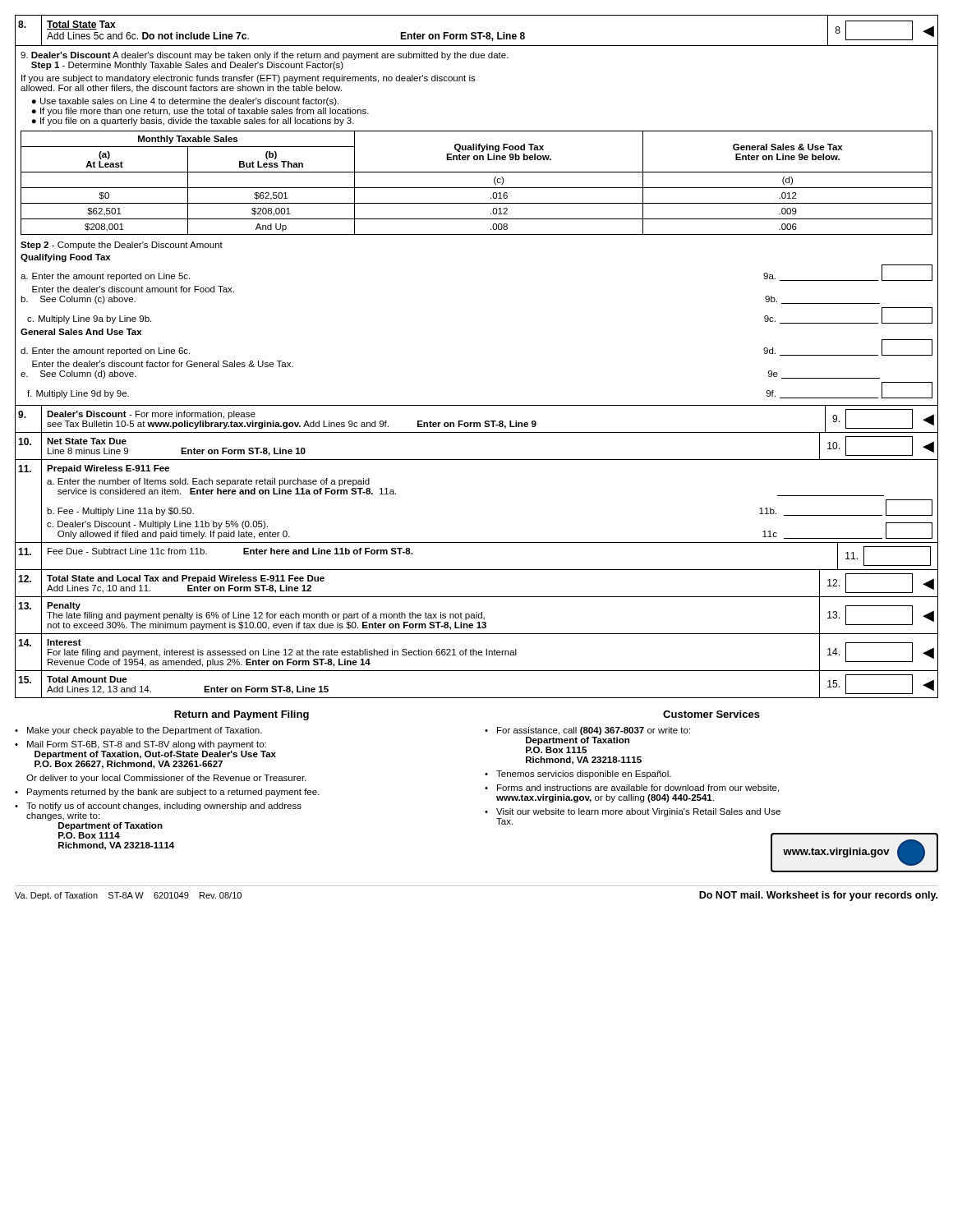Viewport: 953px width, 1232px height.
Task: Find the text starting "Interest For late"
Action: tap(282, 652)
